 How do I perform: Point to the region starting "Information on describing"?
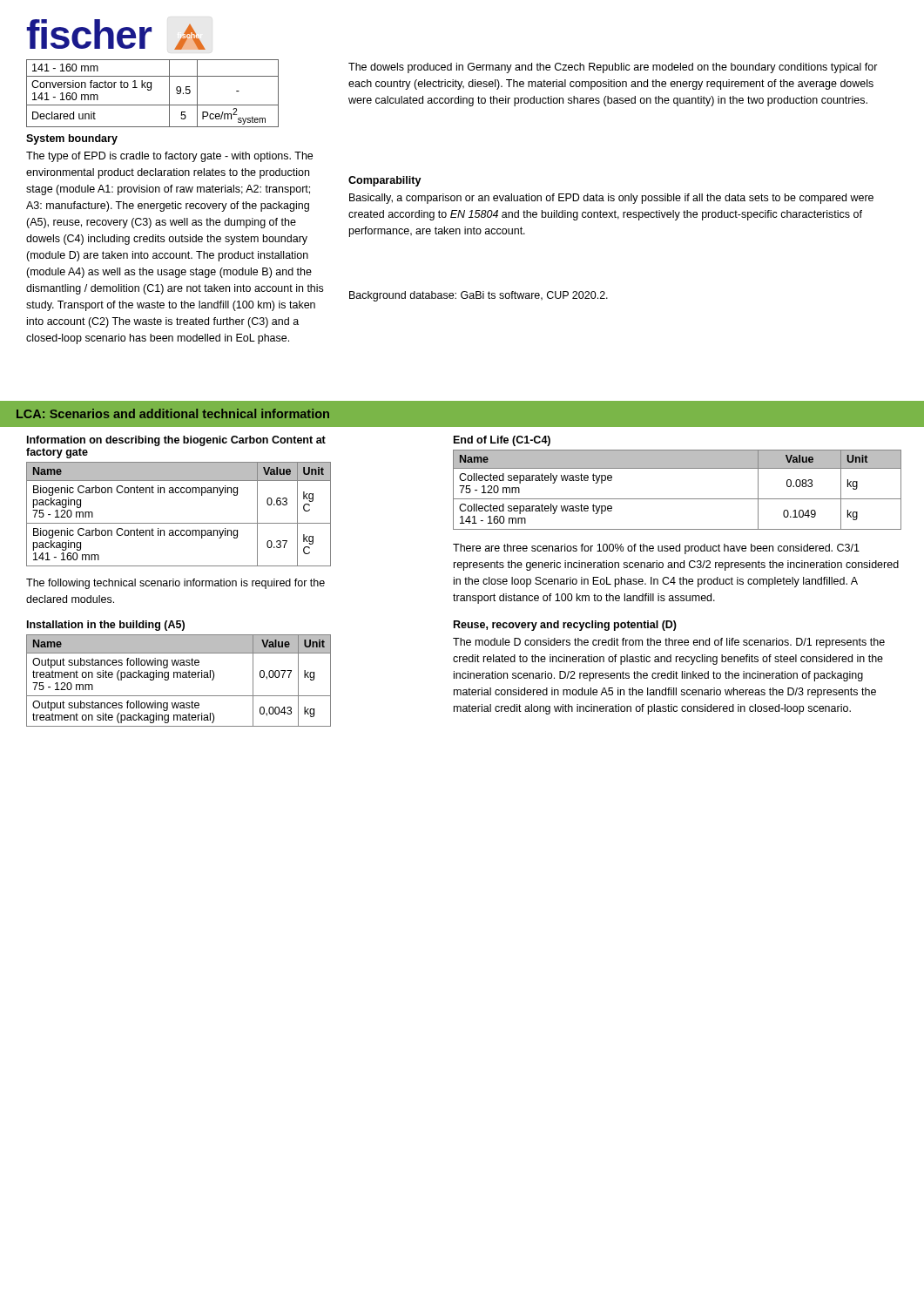click(176, 446)
